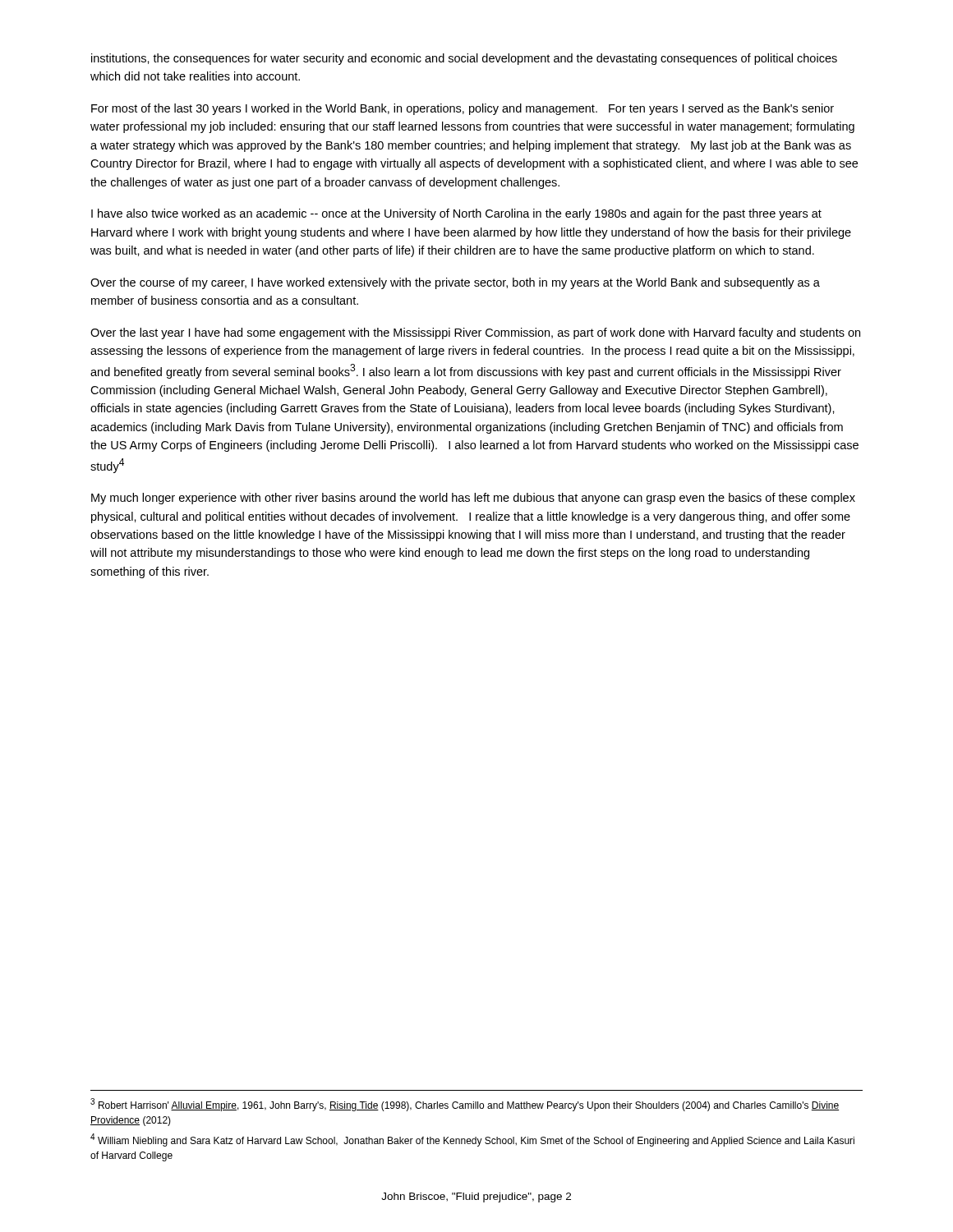Locate the text block starting "Over the course of my career, I"

click(455, 291)
